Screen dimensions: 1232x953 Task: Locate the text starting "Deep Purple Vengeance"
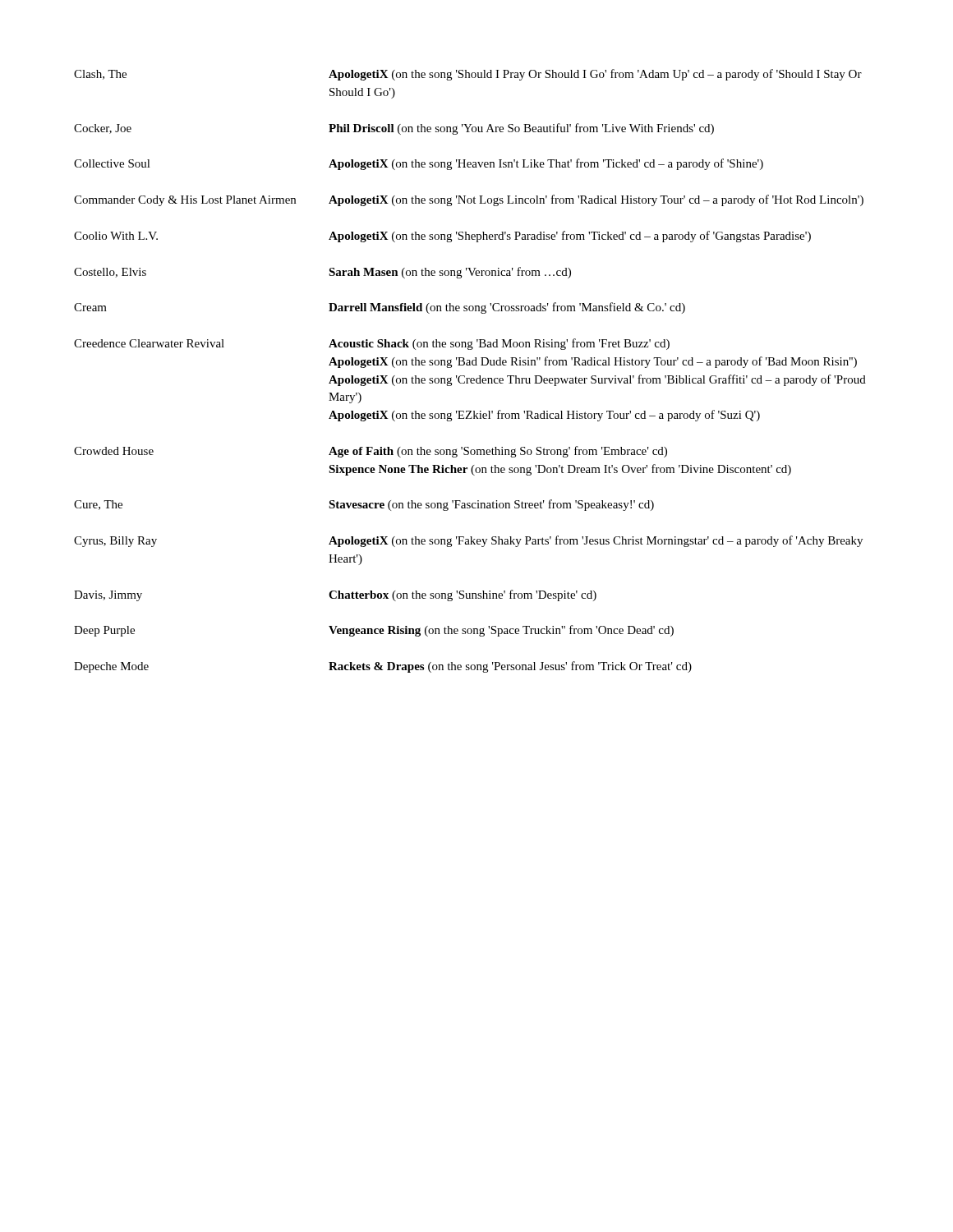(476, 631)
